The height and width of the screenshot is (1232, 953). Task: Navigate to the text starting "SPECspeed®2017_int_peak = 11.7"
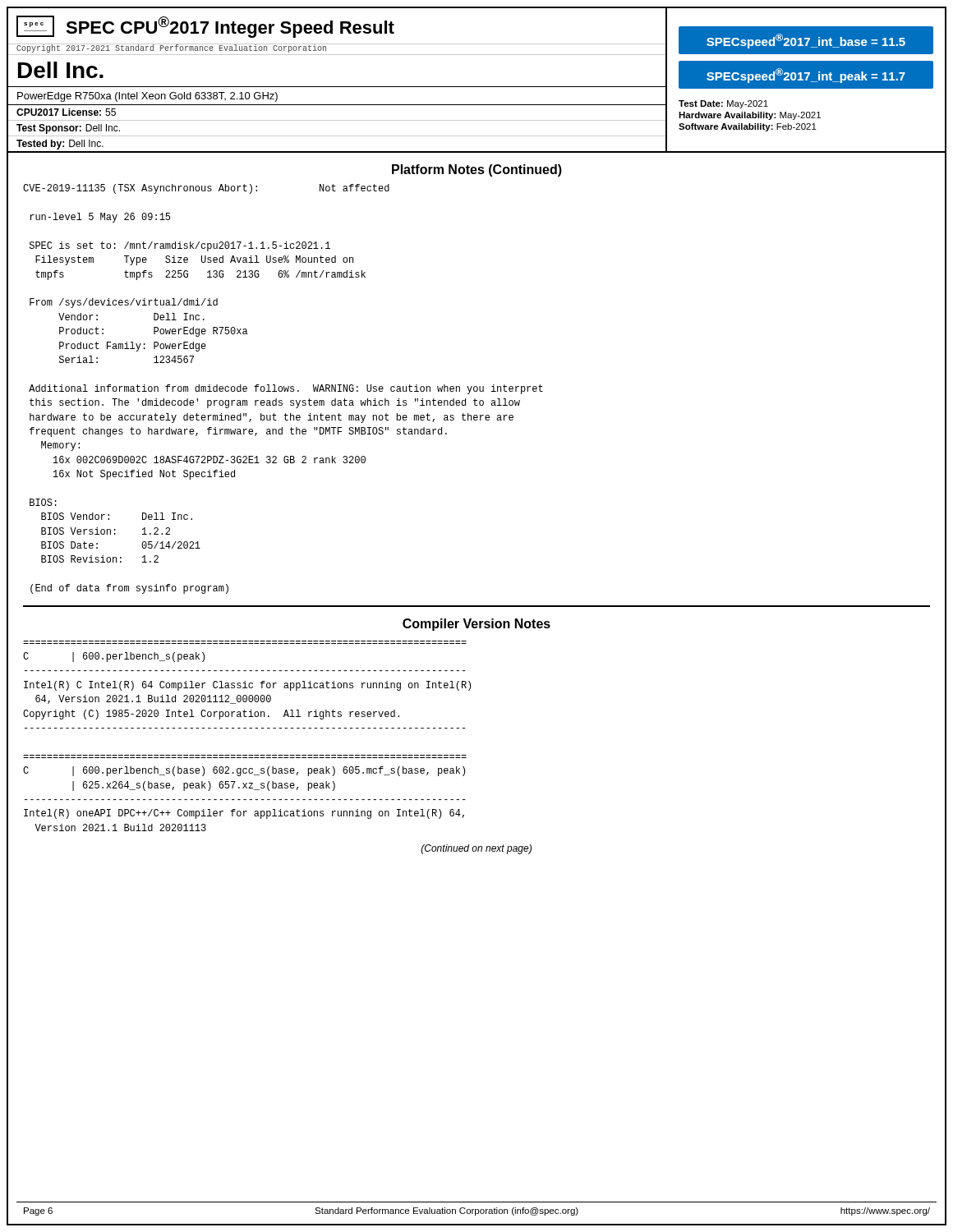[806, 75]
